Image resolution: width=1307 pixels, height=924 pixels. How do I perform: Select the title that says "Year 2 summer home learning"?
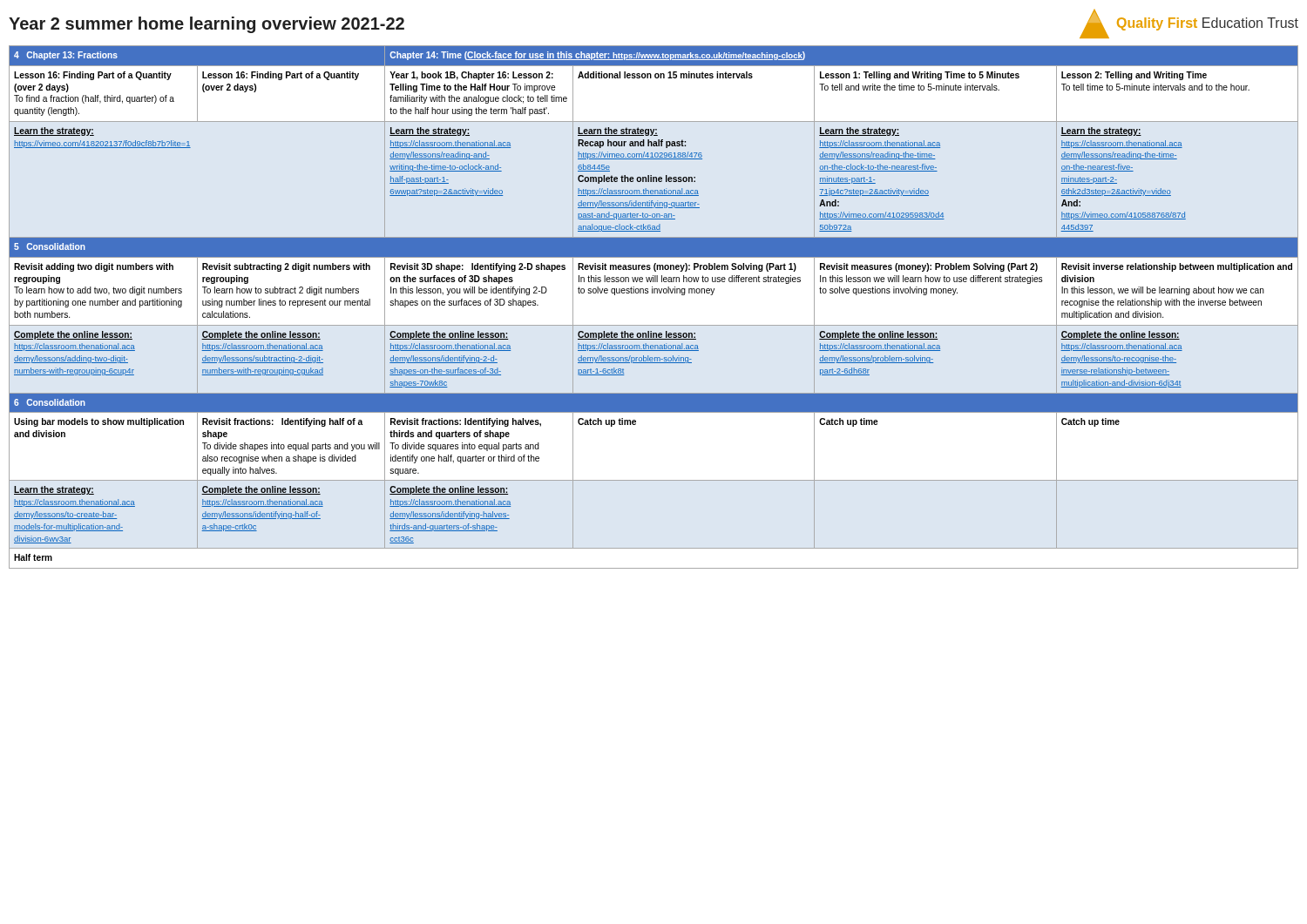[207, 23]
